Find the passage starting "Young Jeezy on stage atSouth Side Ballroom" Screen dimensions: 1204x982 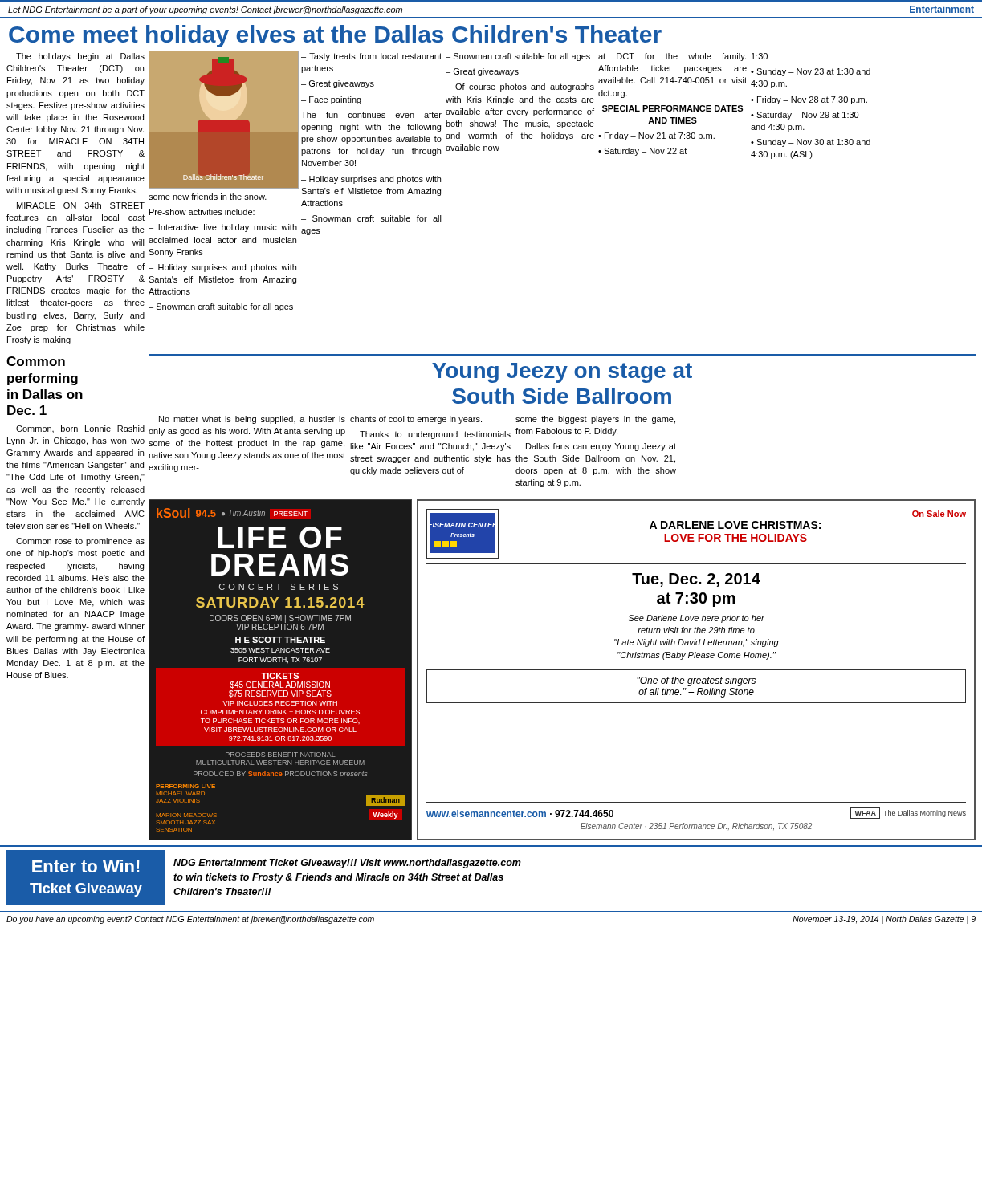(562, 383)
